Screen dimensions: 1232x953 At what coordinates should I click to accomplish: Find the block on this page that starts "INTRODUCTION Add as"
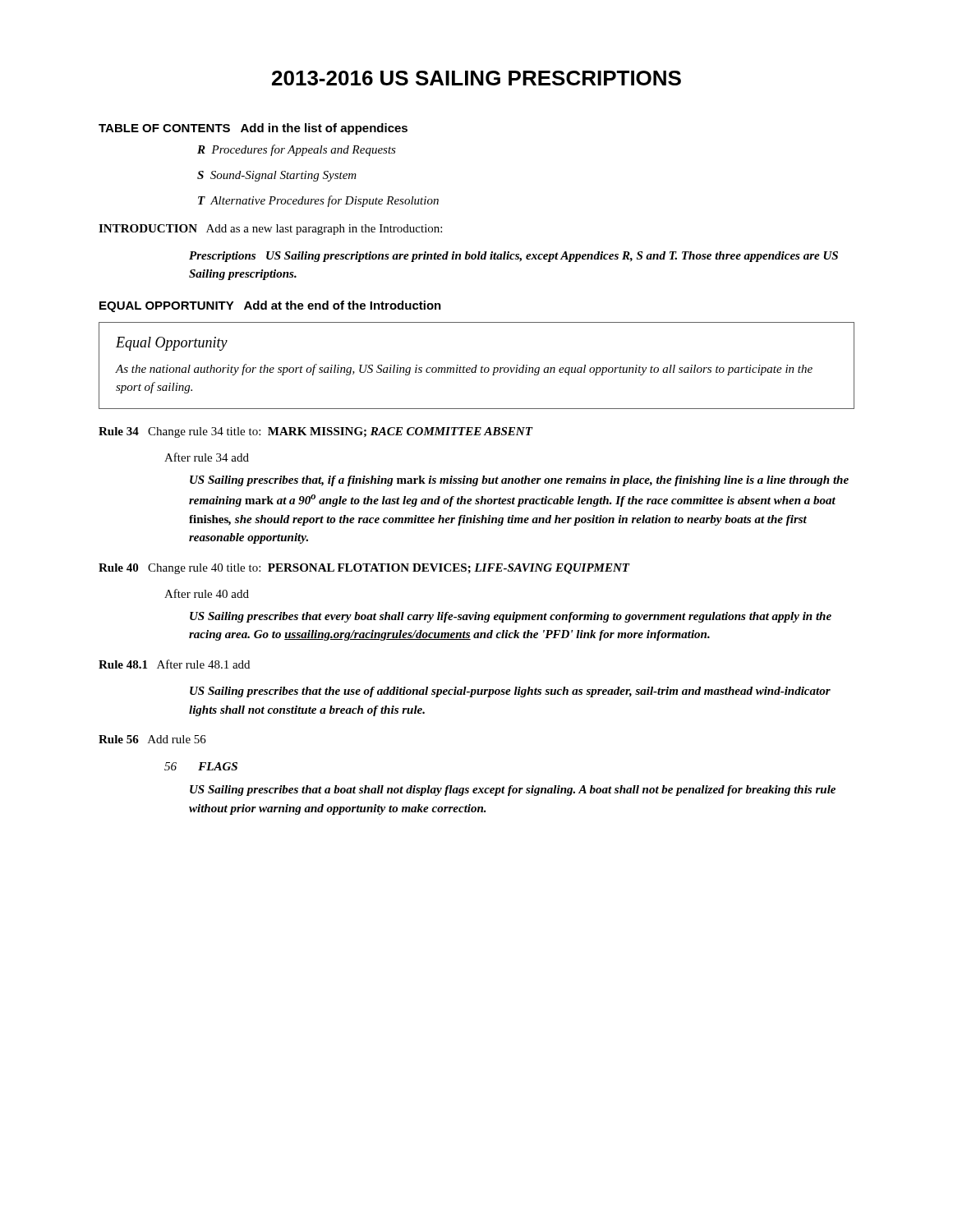click(271, 228)
